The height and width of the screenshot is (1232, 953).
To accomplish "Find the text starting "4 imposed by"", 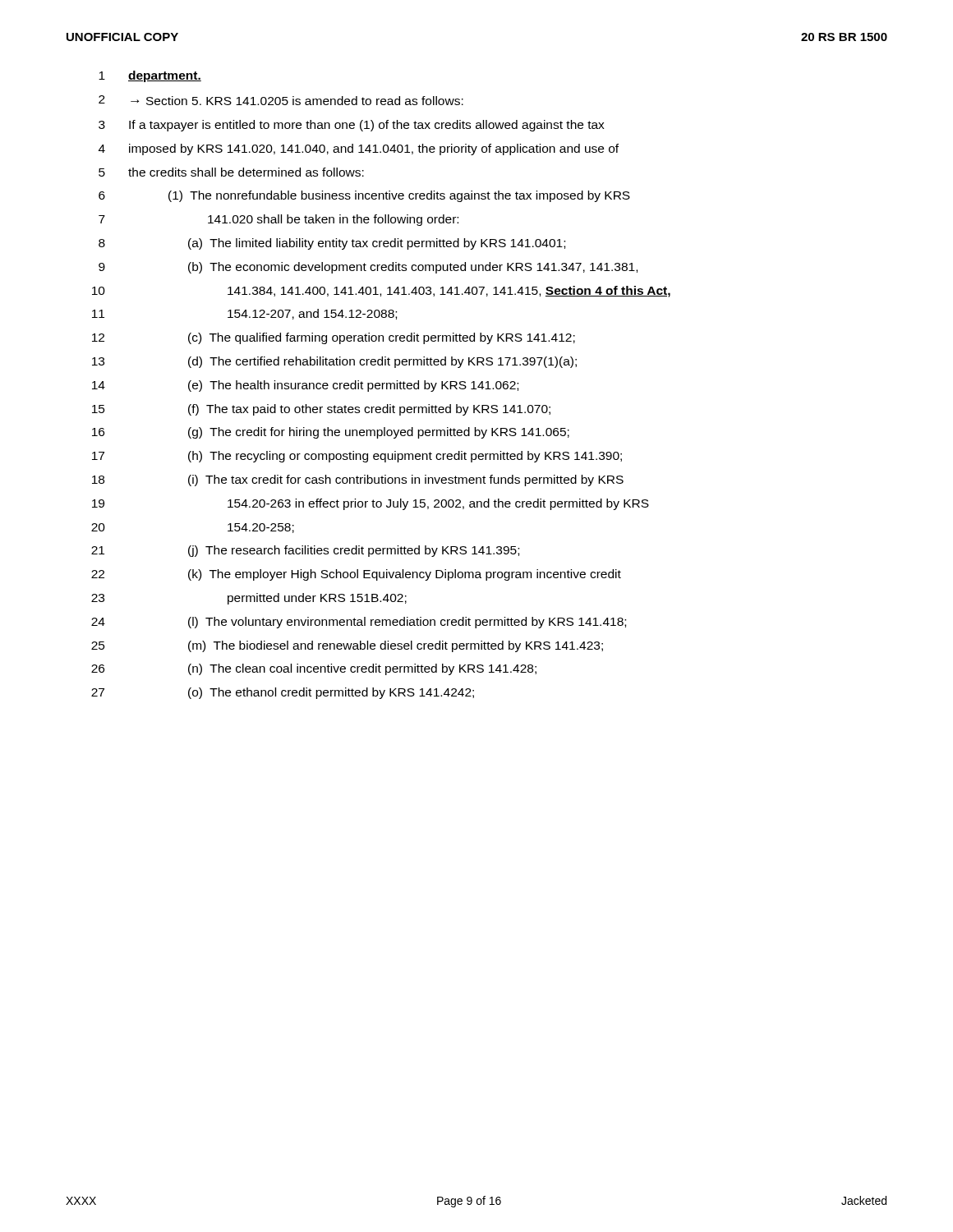I will pos(476,149).
